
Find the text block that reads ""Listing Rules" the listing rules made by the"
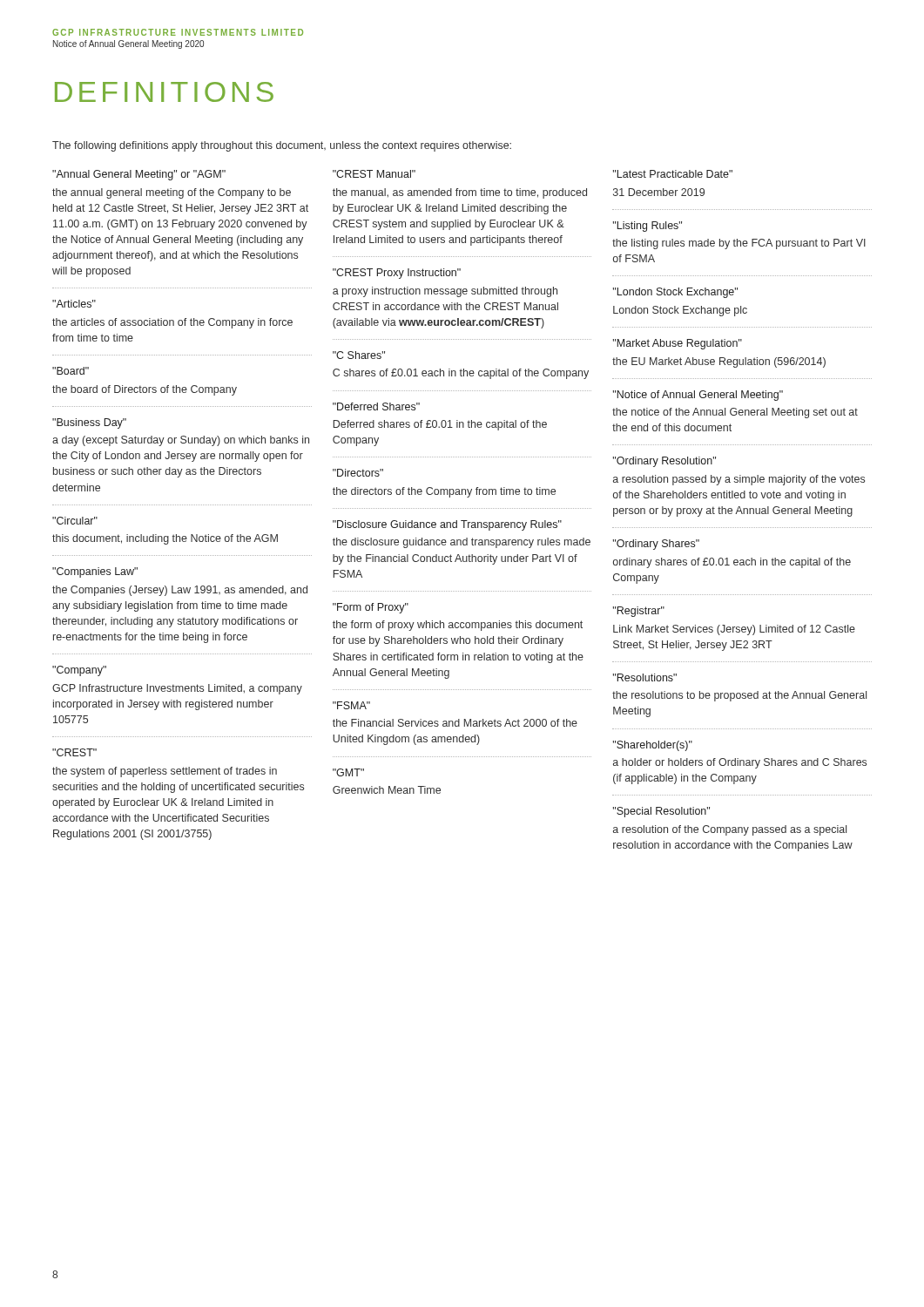(742, 243)
